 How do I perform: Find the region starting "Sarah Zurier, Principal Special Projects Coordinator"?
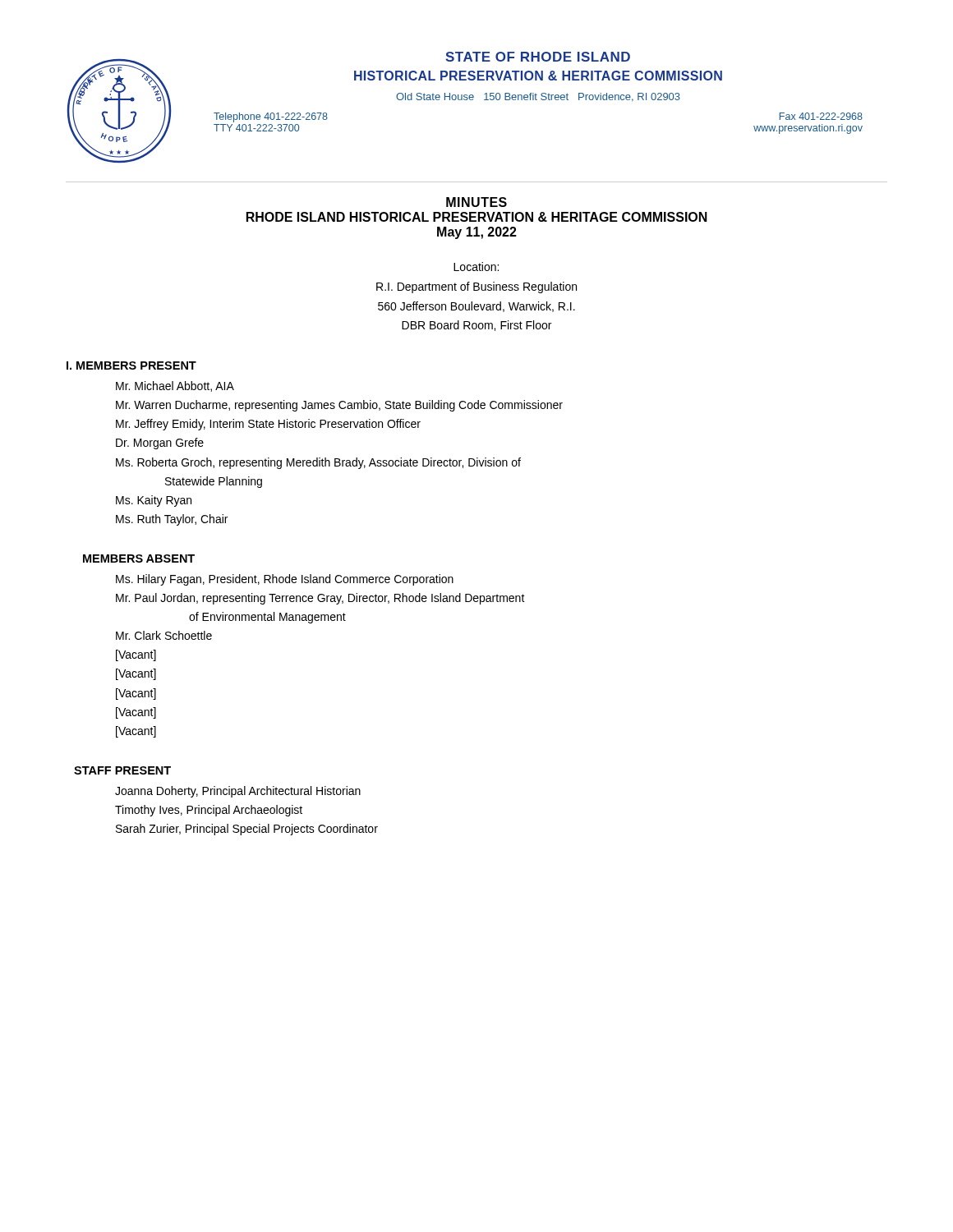tap(246, 829)
